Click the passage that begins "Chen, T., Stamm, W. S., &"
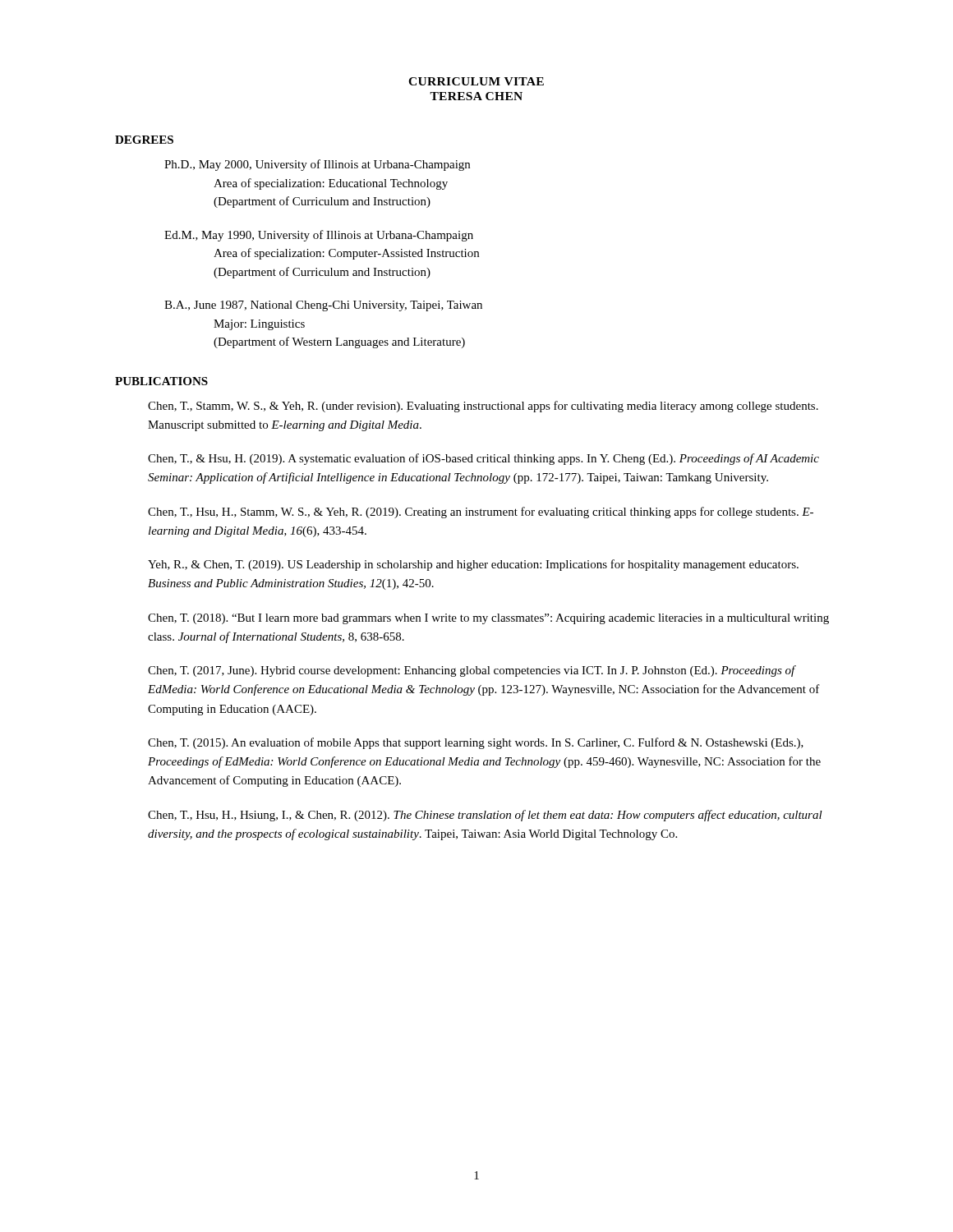Image resolution: width=953 pixels, height=1232 pixels. tap(483, 415)
